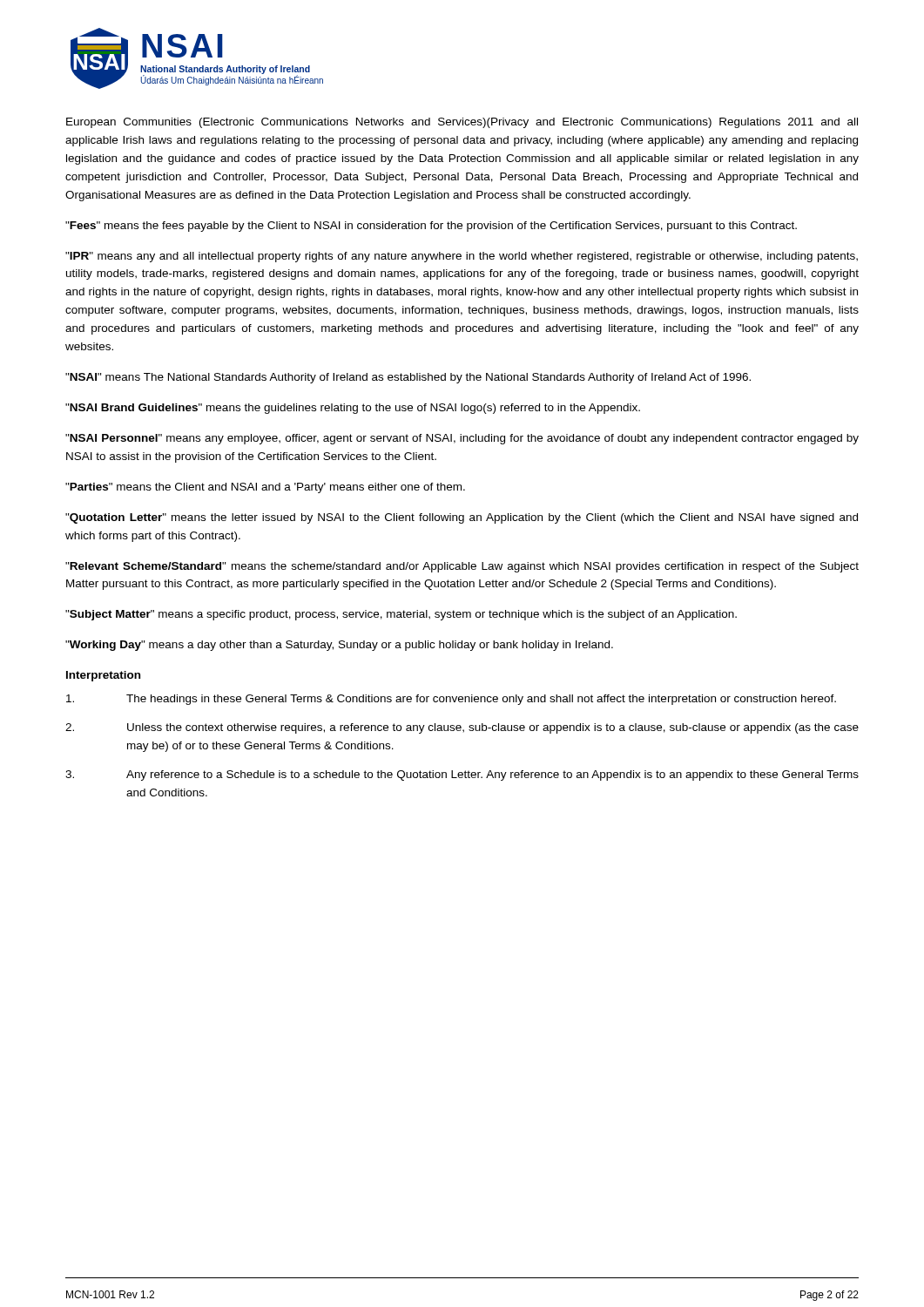Click on the element starting ""NSAI" means The"

point(462,378)
